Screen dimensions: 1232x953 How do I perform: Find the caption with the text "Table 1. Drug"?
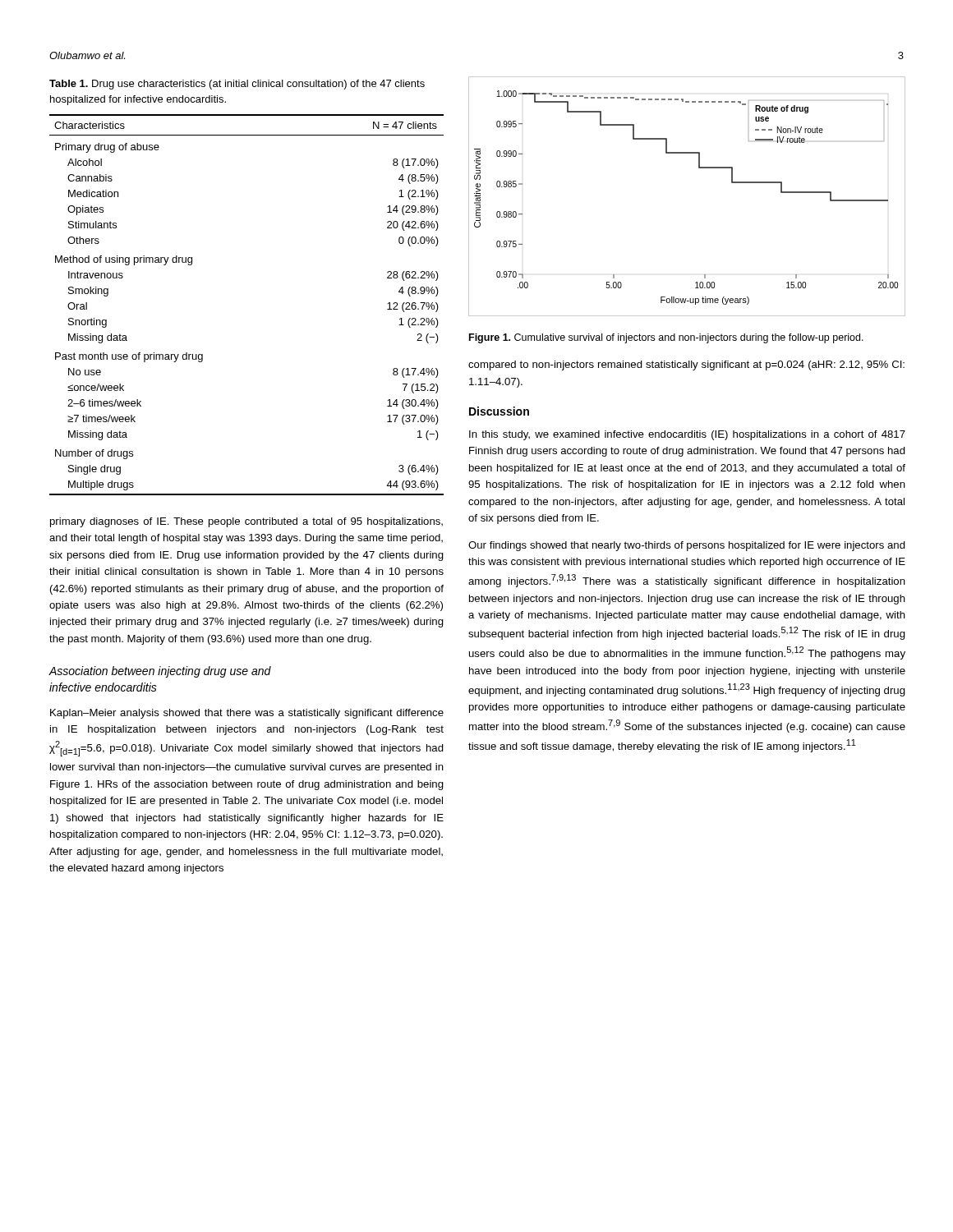point(237,91)
